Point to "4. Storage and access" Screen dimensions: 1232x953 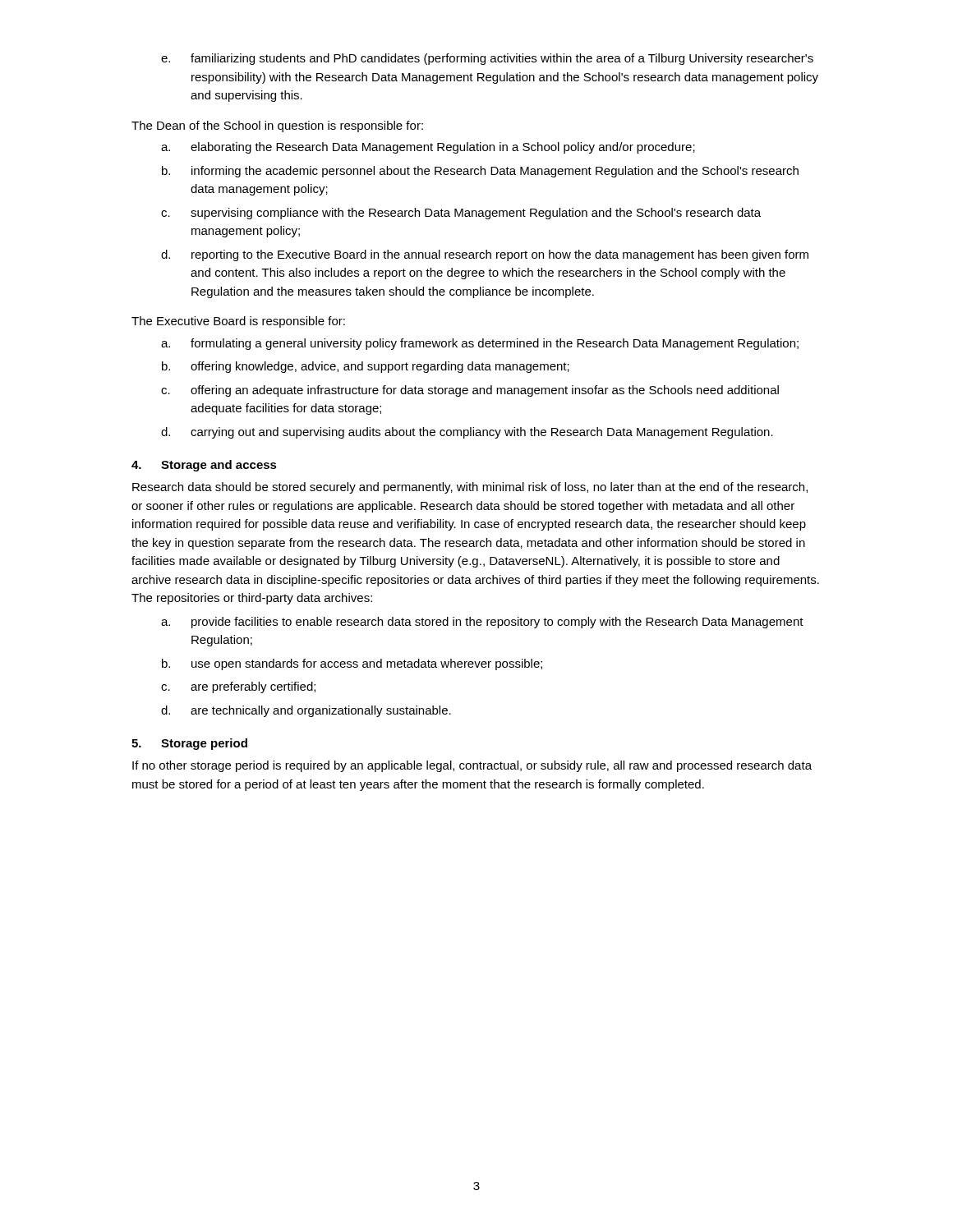point(204,464)
